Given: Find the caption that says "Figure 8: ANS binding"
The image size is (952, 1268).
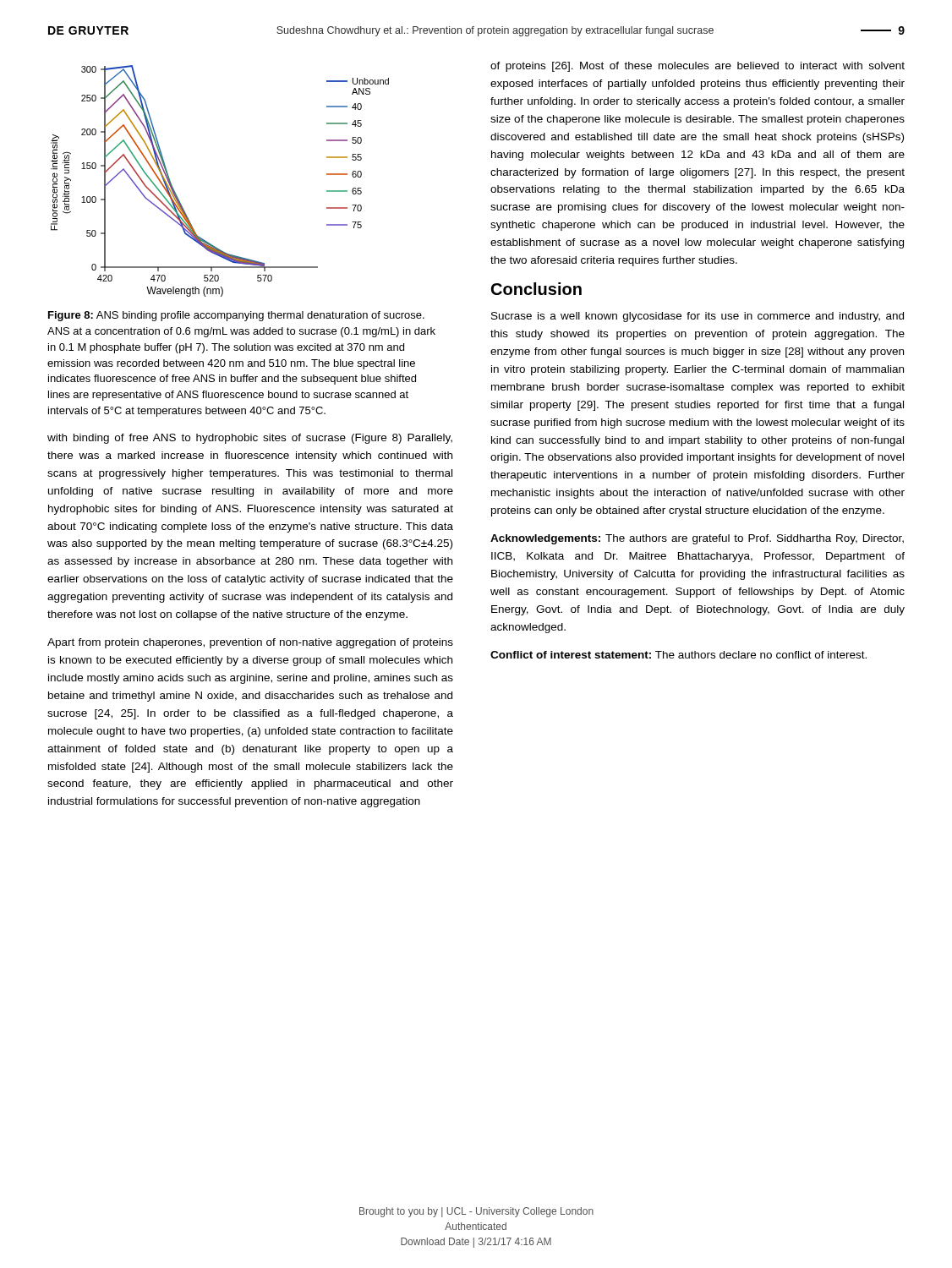Looking at the screenshot, I should click(x=241, y=363).
